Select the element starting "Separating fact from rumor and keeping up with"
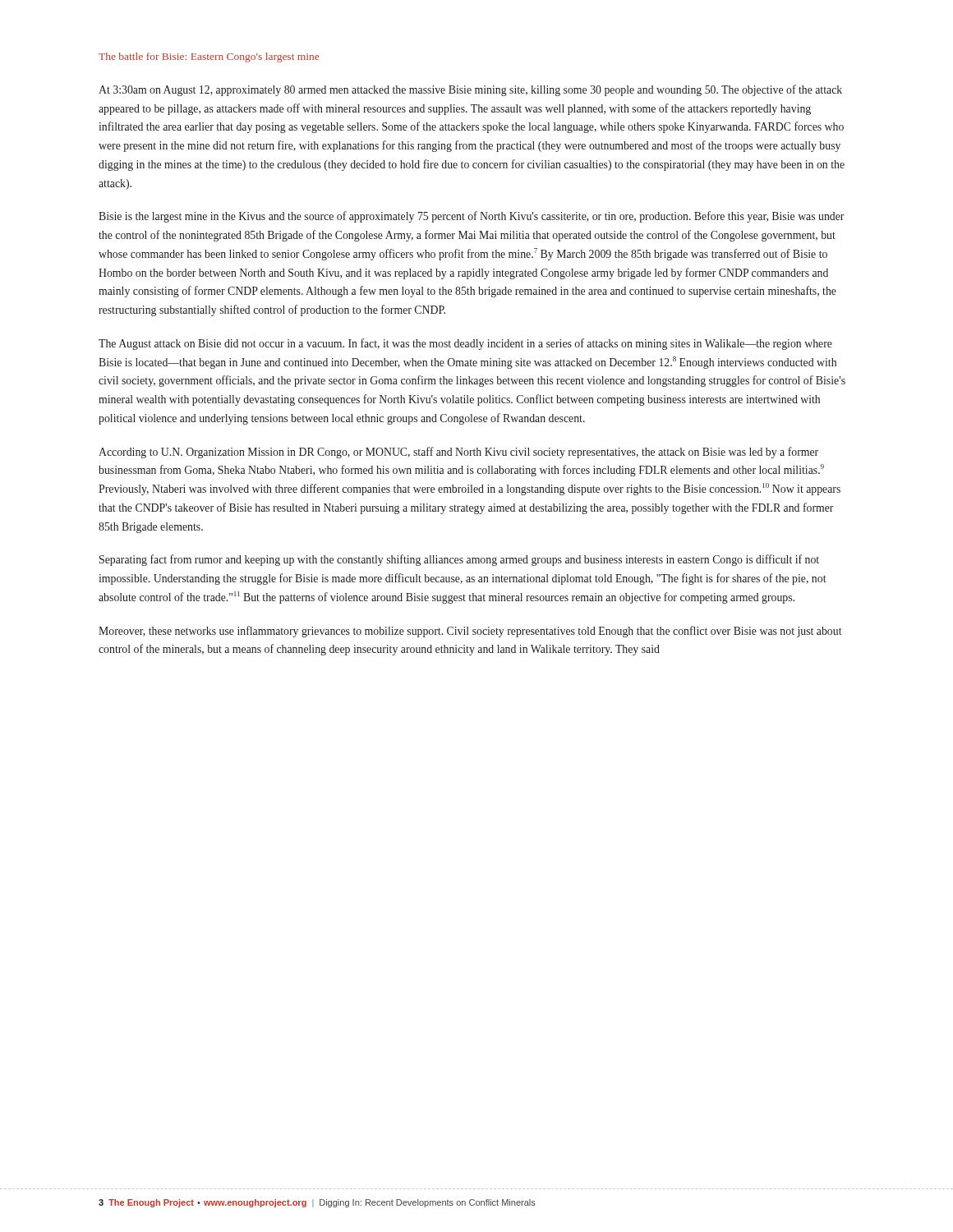Image resolution: width=953 pixels, height=1232 pixels. (x=476, y=579)
